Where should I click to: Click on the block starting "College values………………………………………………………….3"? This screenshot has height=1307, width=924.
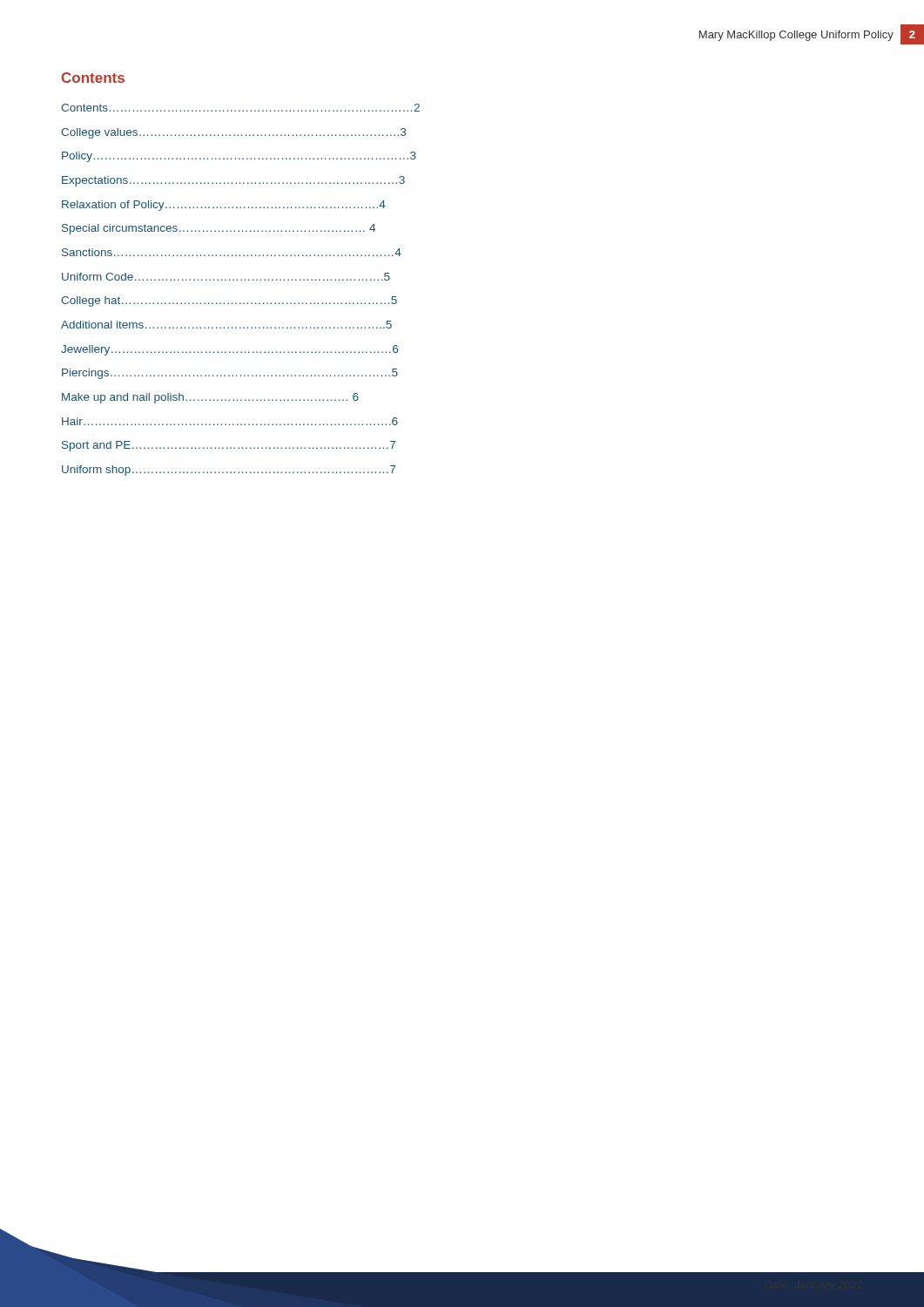(x=234, y=132)
